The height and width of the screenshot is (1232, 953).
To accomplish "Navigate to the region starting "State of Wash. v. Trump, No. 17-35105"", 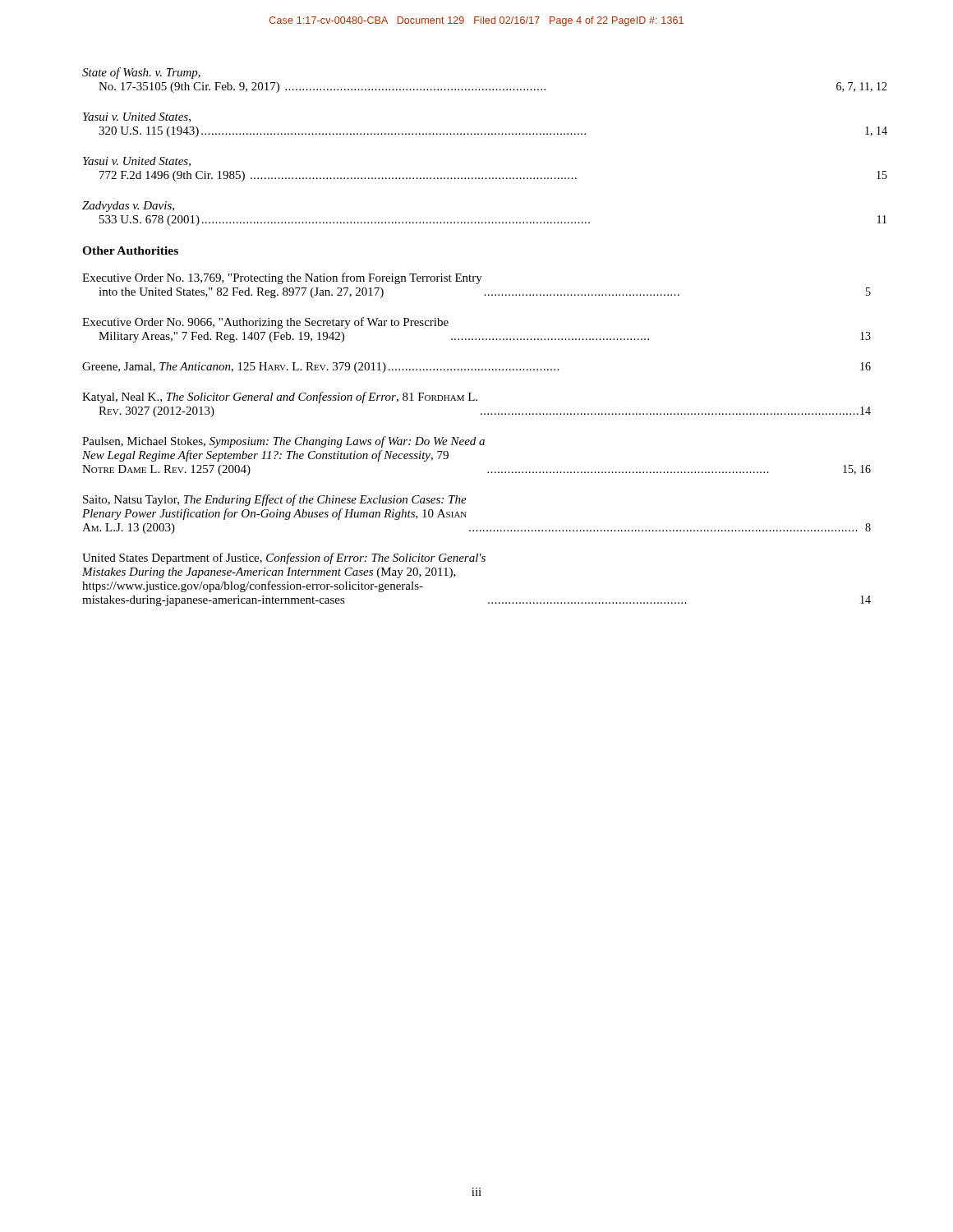I will [x=476, y=80].
